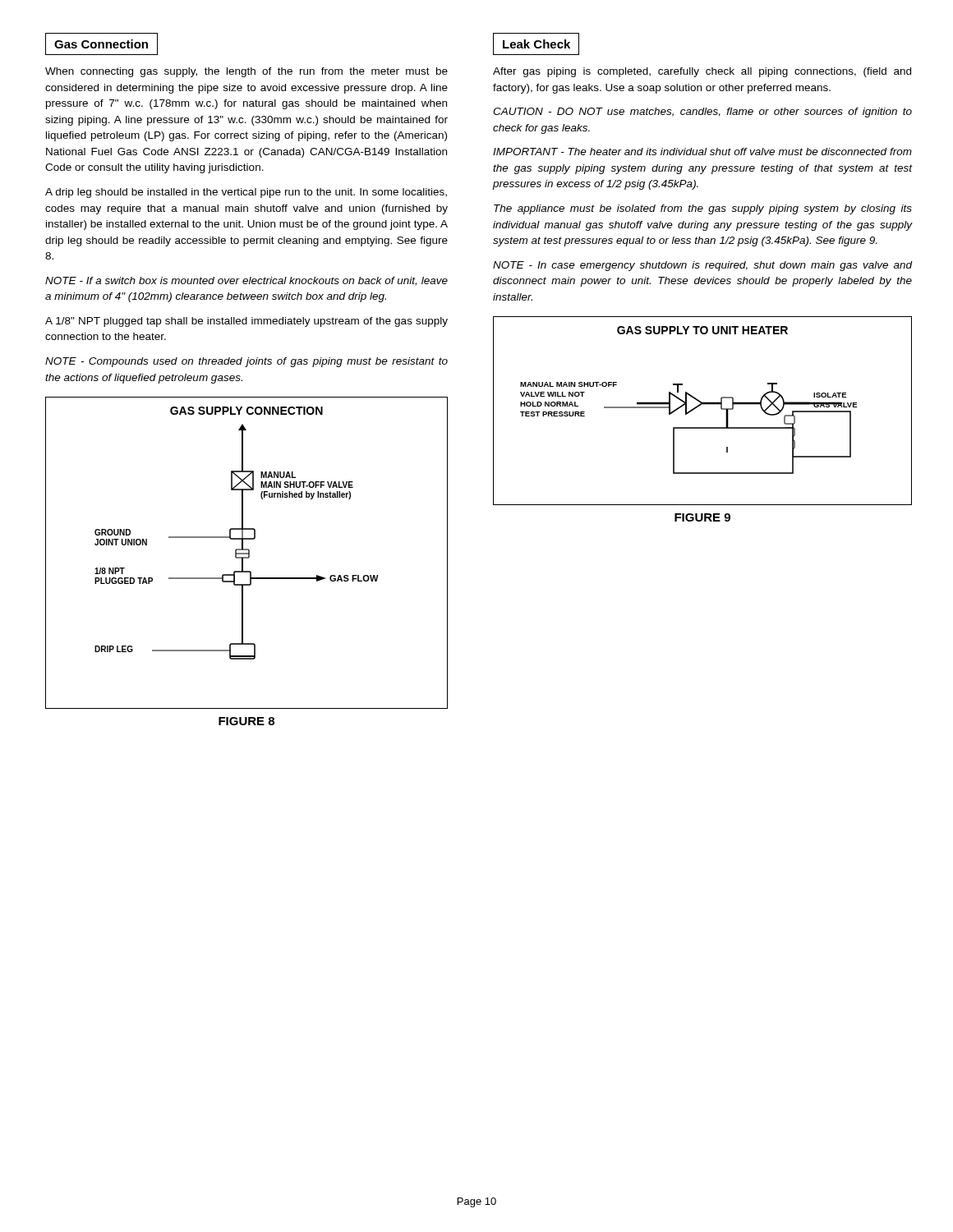Find the block on this page that starts "CAUTION - DO NOT use matches,"

(702, 119)
